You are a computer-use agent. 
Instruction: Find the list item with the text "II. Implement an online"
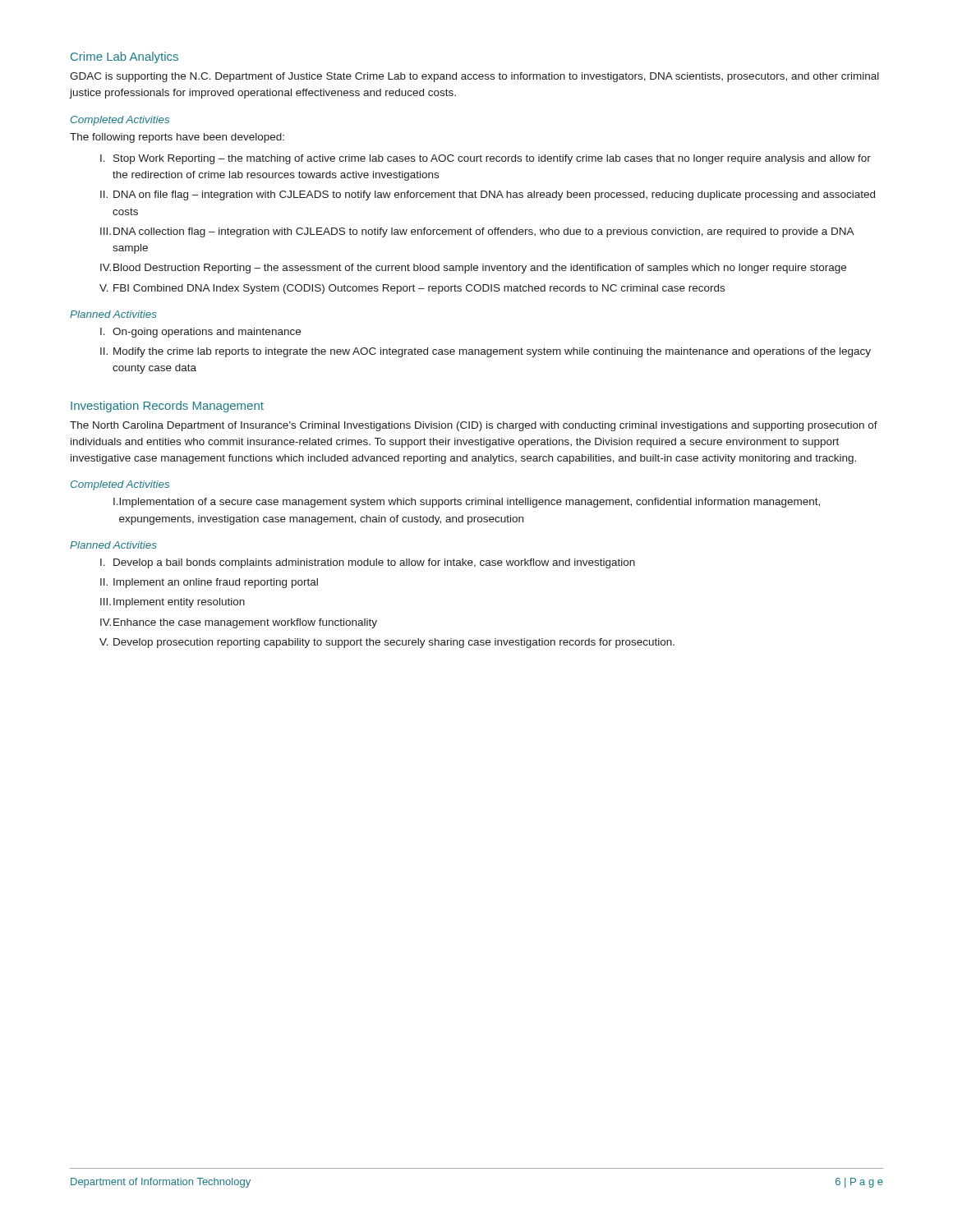[x=209, y=583]
